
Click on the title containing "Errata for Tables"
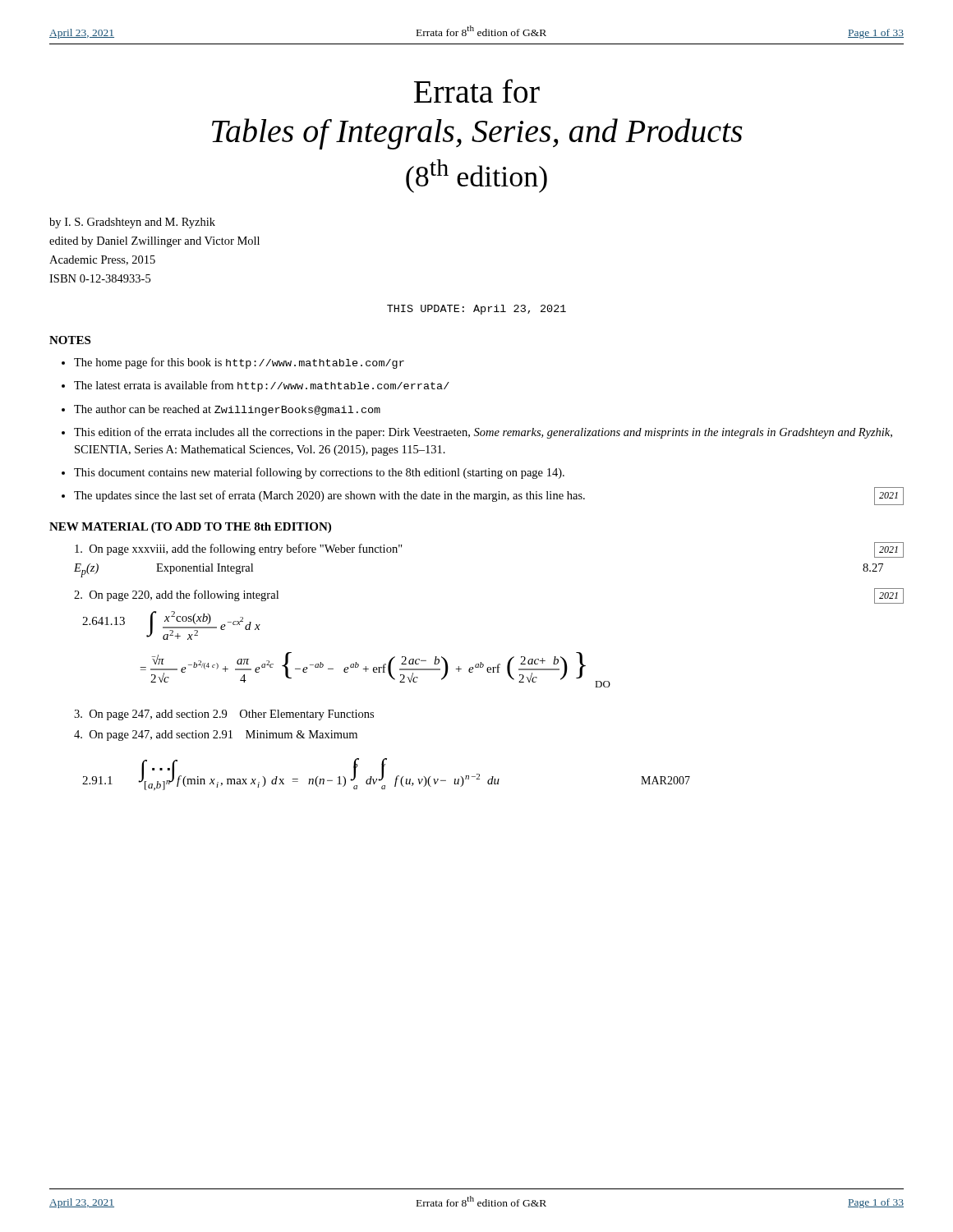tap(476, 134)
